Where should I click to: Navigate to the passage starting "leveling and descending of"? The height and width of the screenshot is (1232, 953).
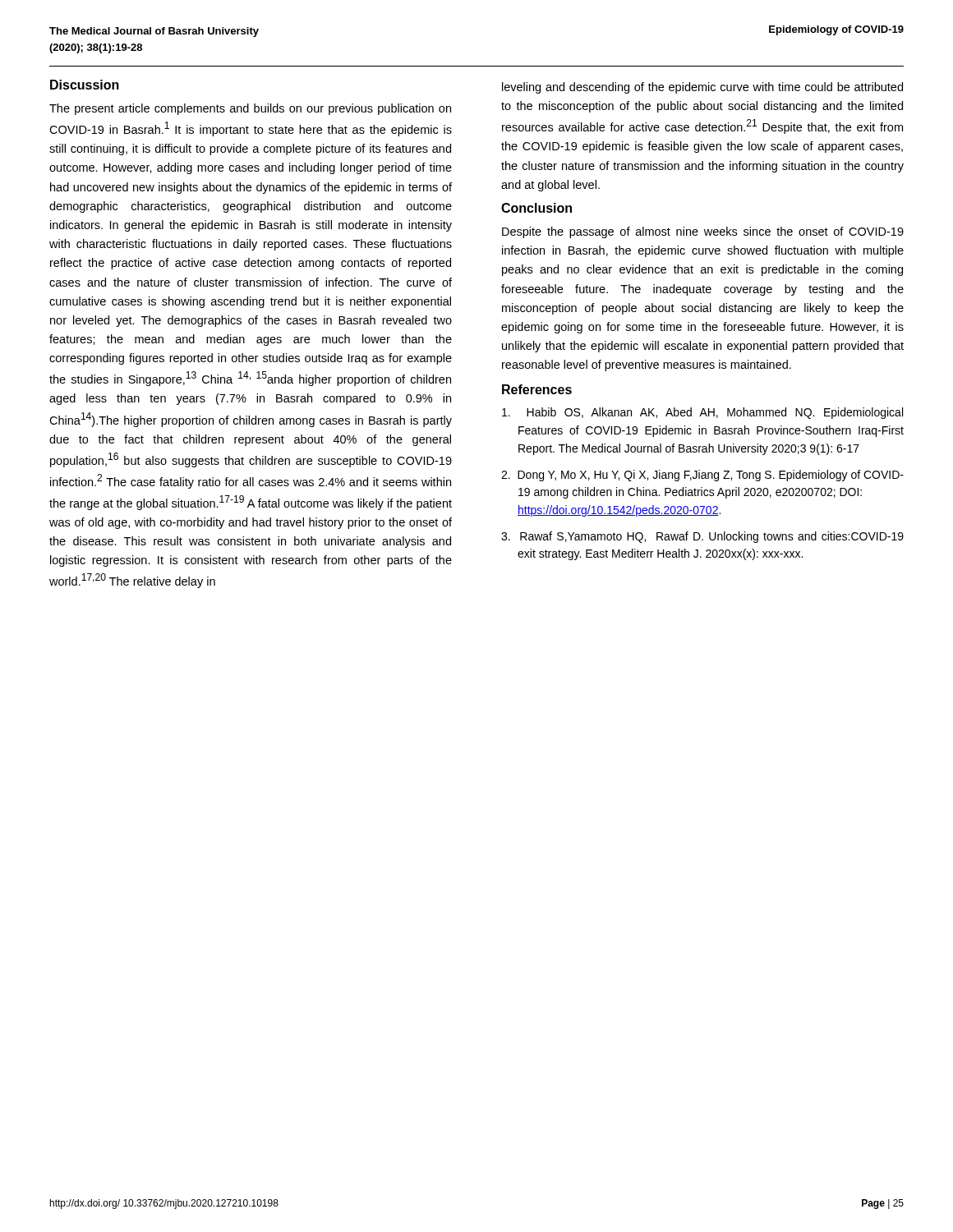pos(702,136)
